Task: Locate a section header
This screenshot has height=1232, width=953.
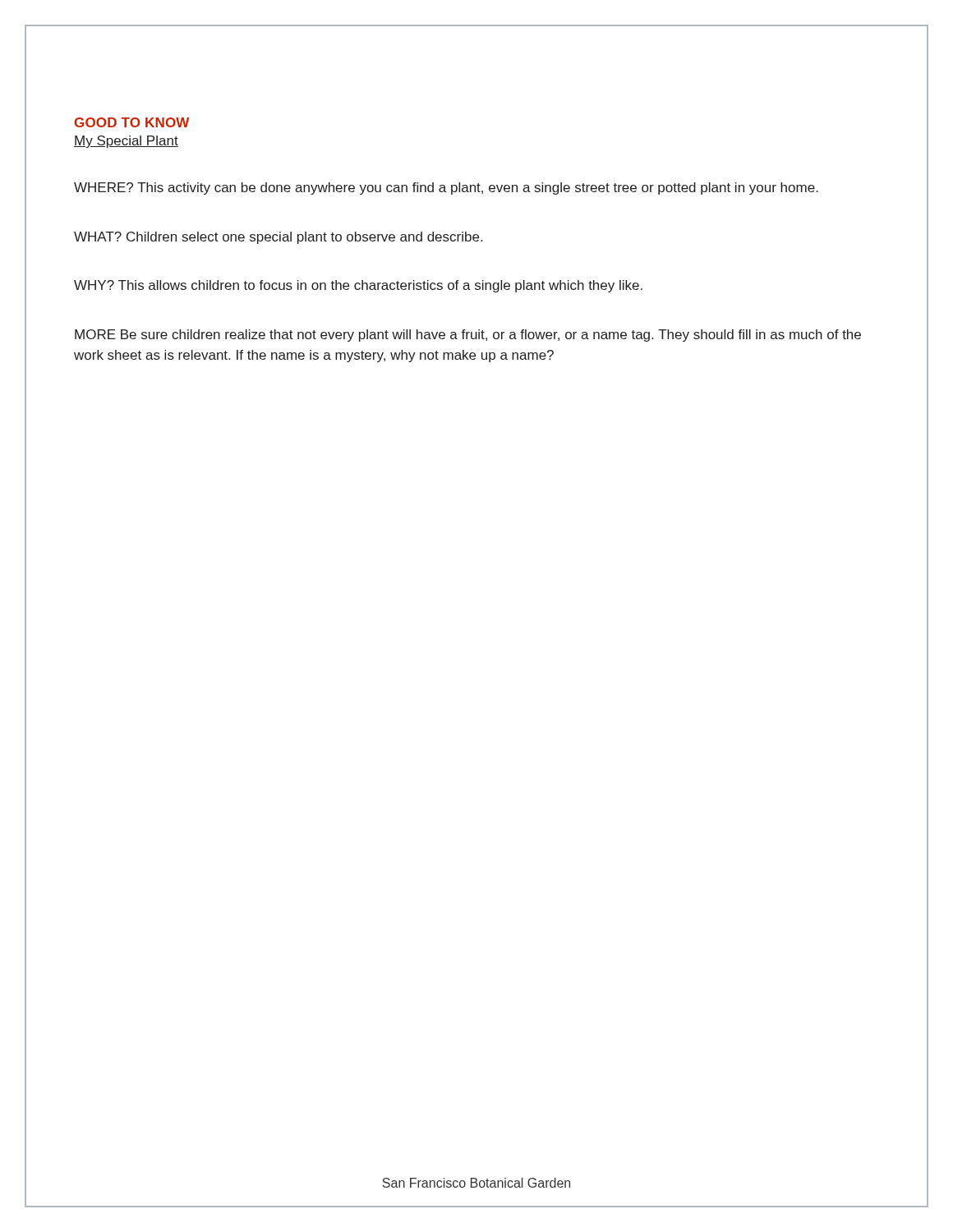Action: click(x=476, y=132)
